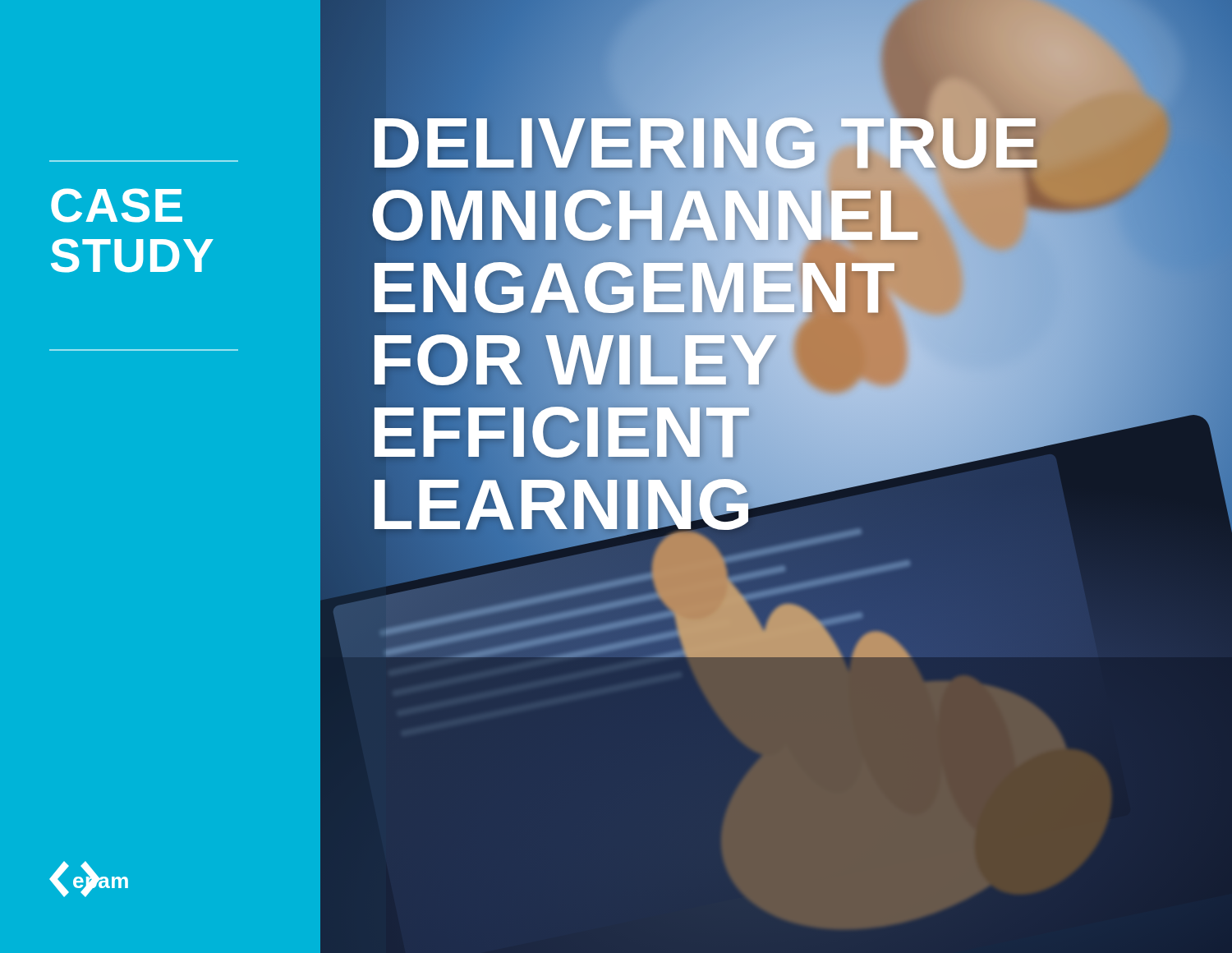Select the section header containing "CASE STUDY"
1232x953 pixels.
click(x=132, y=231)
